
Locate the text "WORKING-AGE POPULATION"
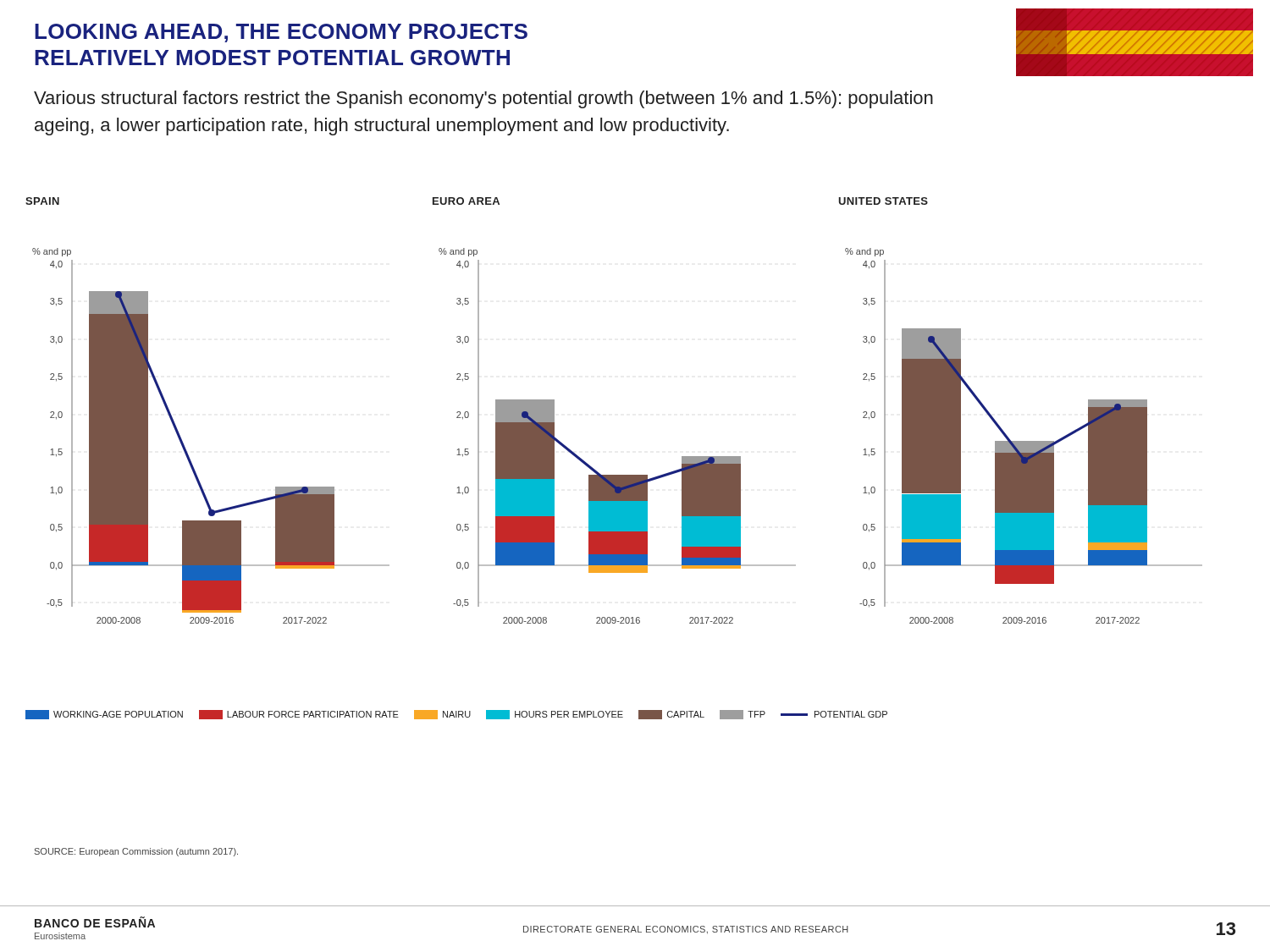(104, 714)
